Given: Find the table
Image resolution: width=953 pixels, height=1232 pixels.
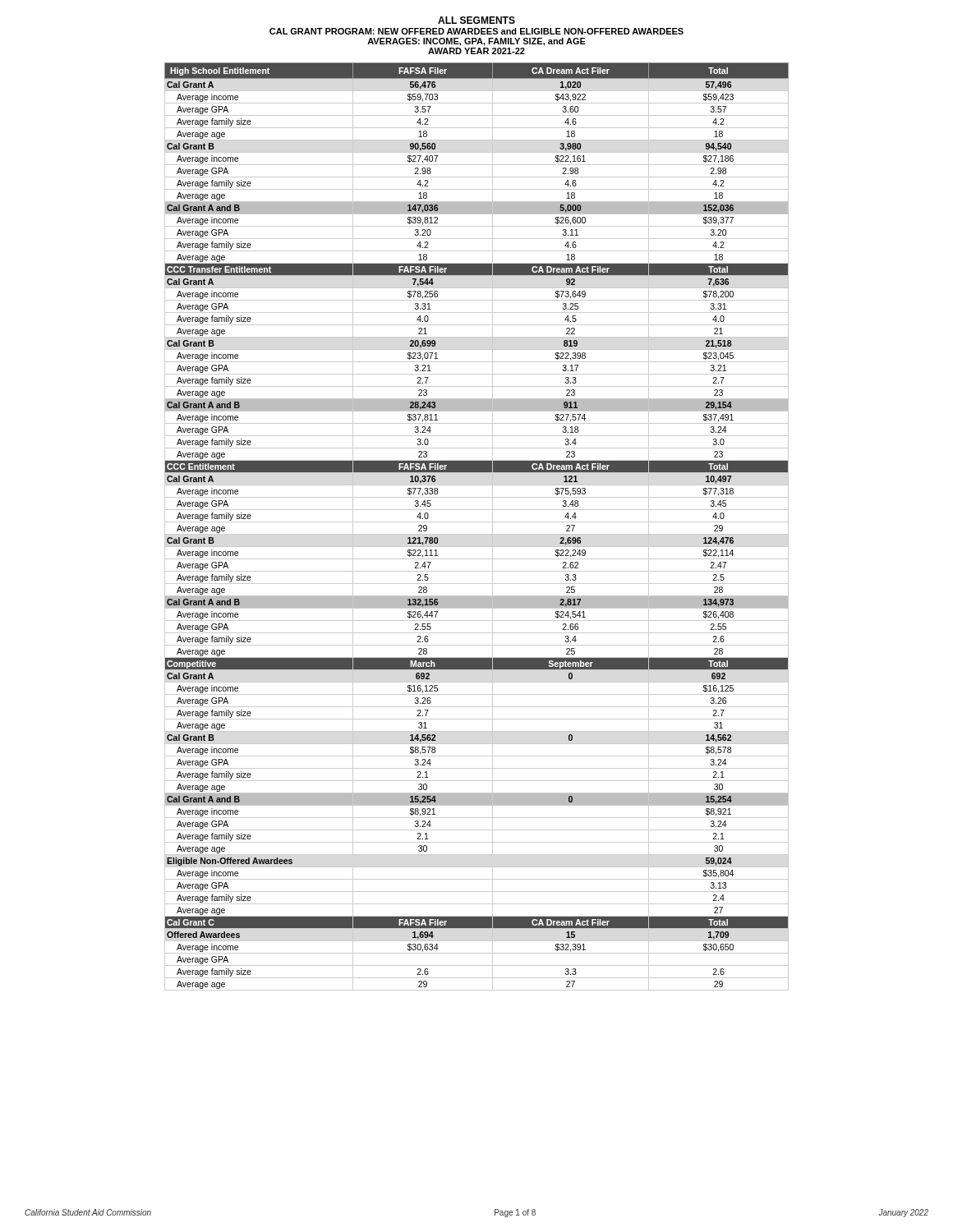Looking at the screenshot, I should tap(476, 526).
